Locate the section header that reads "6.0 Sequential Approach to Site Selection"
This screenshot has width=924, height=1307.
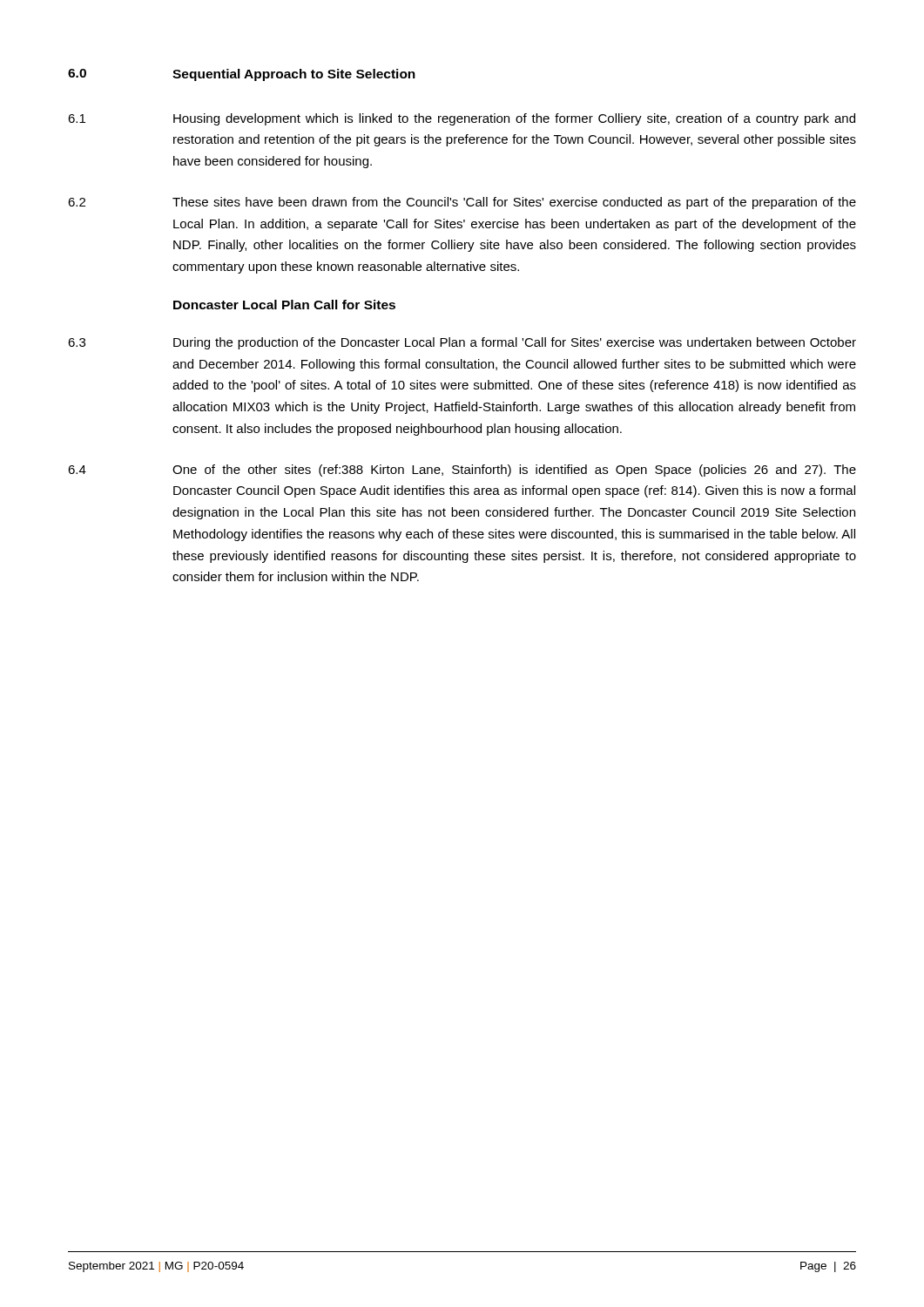click(x=242, y=75)
